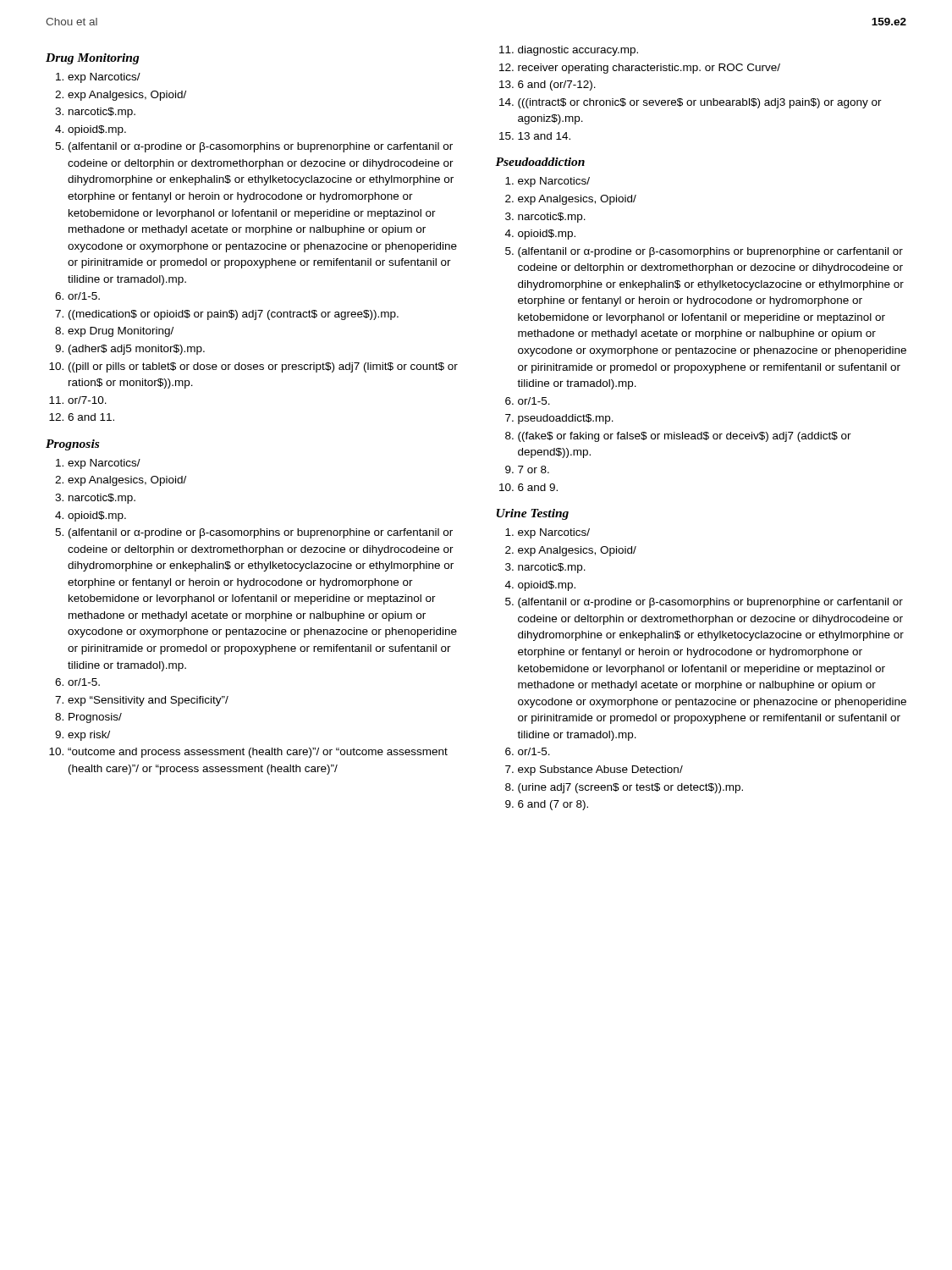
Task: Point to the text starting "6 and (7 or 8)."
Action: (x=553, y=804)
